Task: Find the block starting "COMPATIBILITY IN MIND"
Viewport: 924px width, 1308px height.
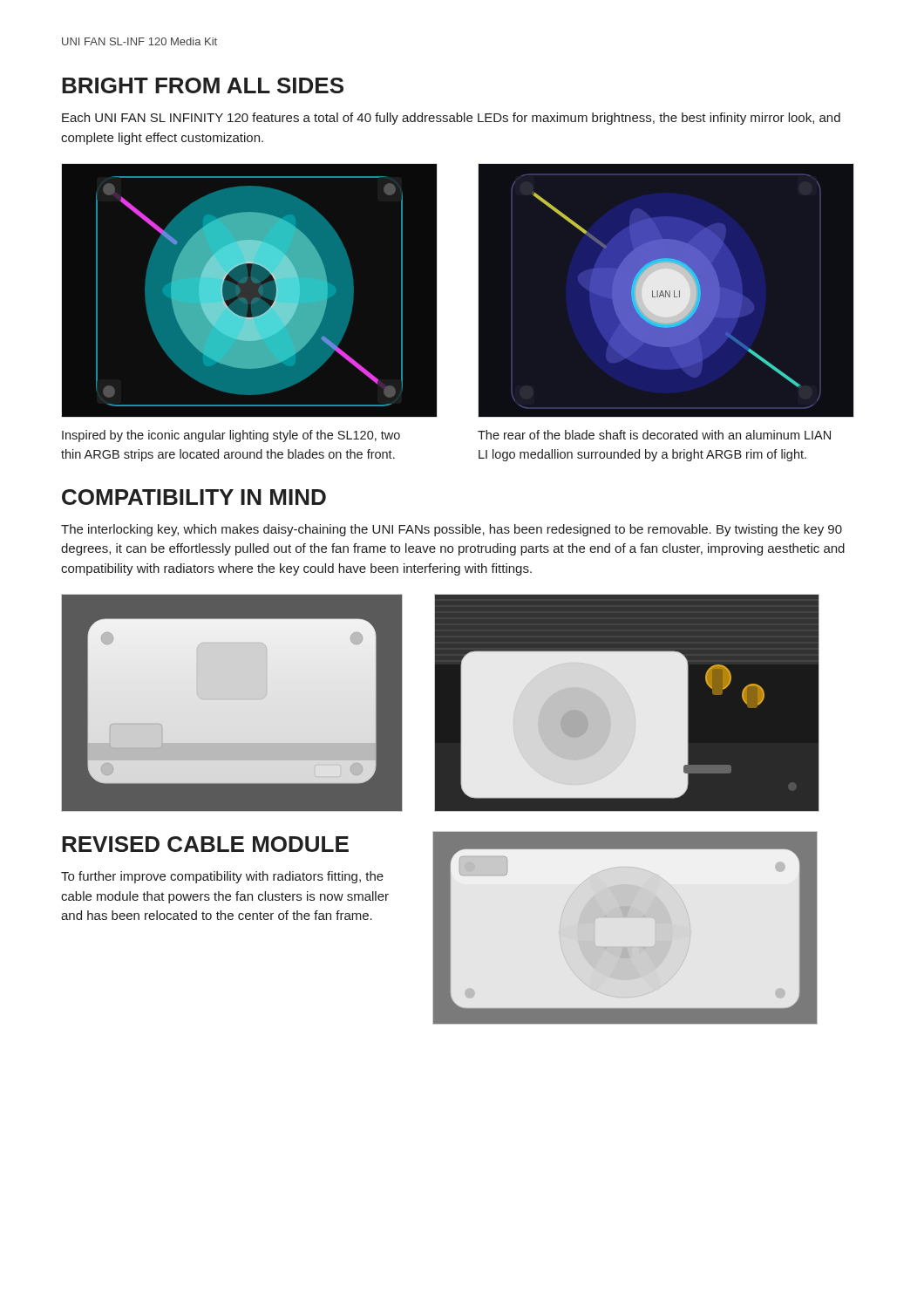Action: pyautogui.click(x=194, y=497)
